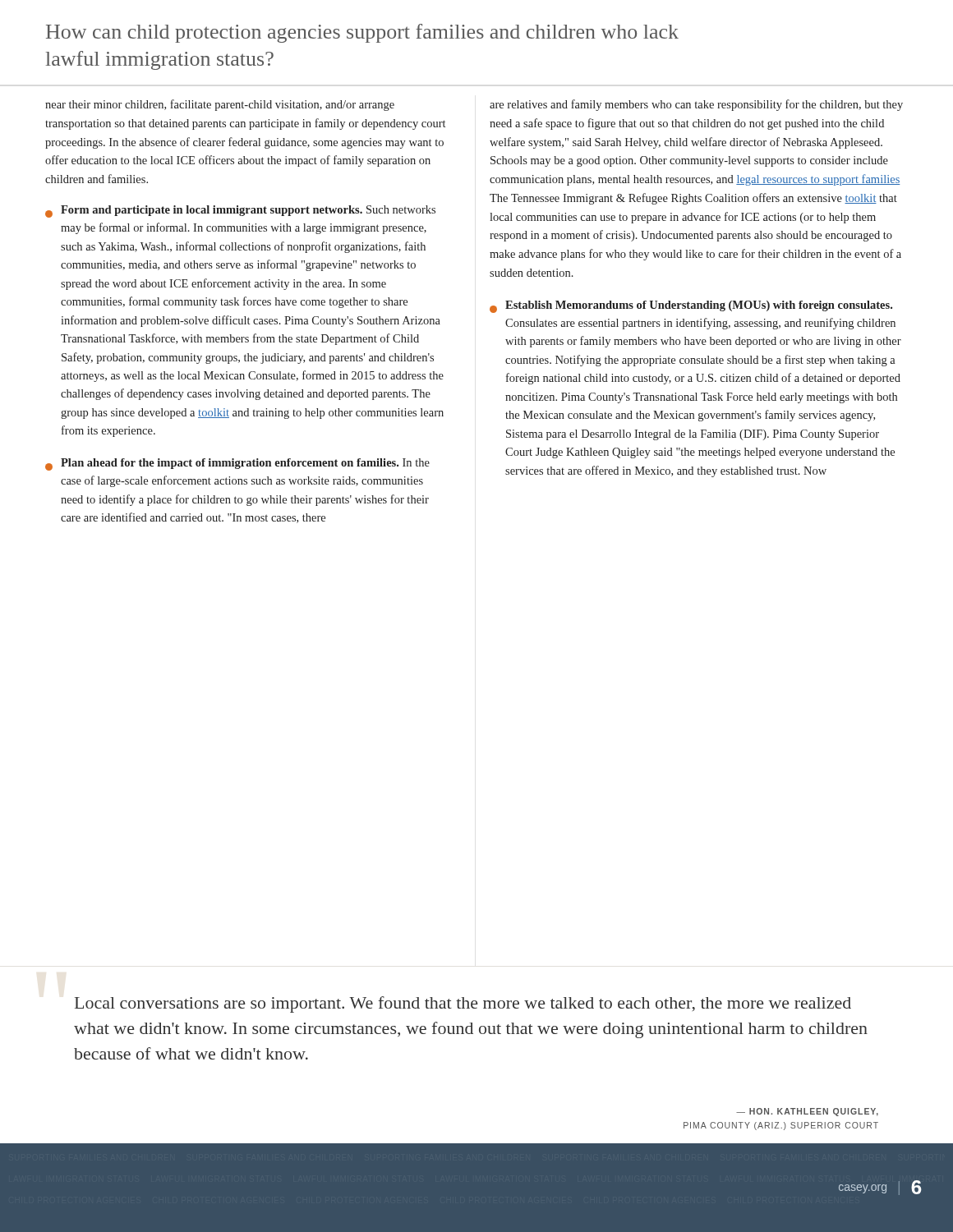Screen dimensions: 1232x953
Task: Find the block on this page that starts "— Hon. Kathleen"
Action: pyautogui.click(x=781, y=1118)
